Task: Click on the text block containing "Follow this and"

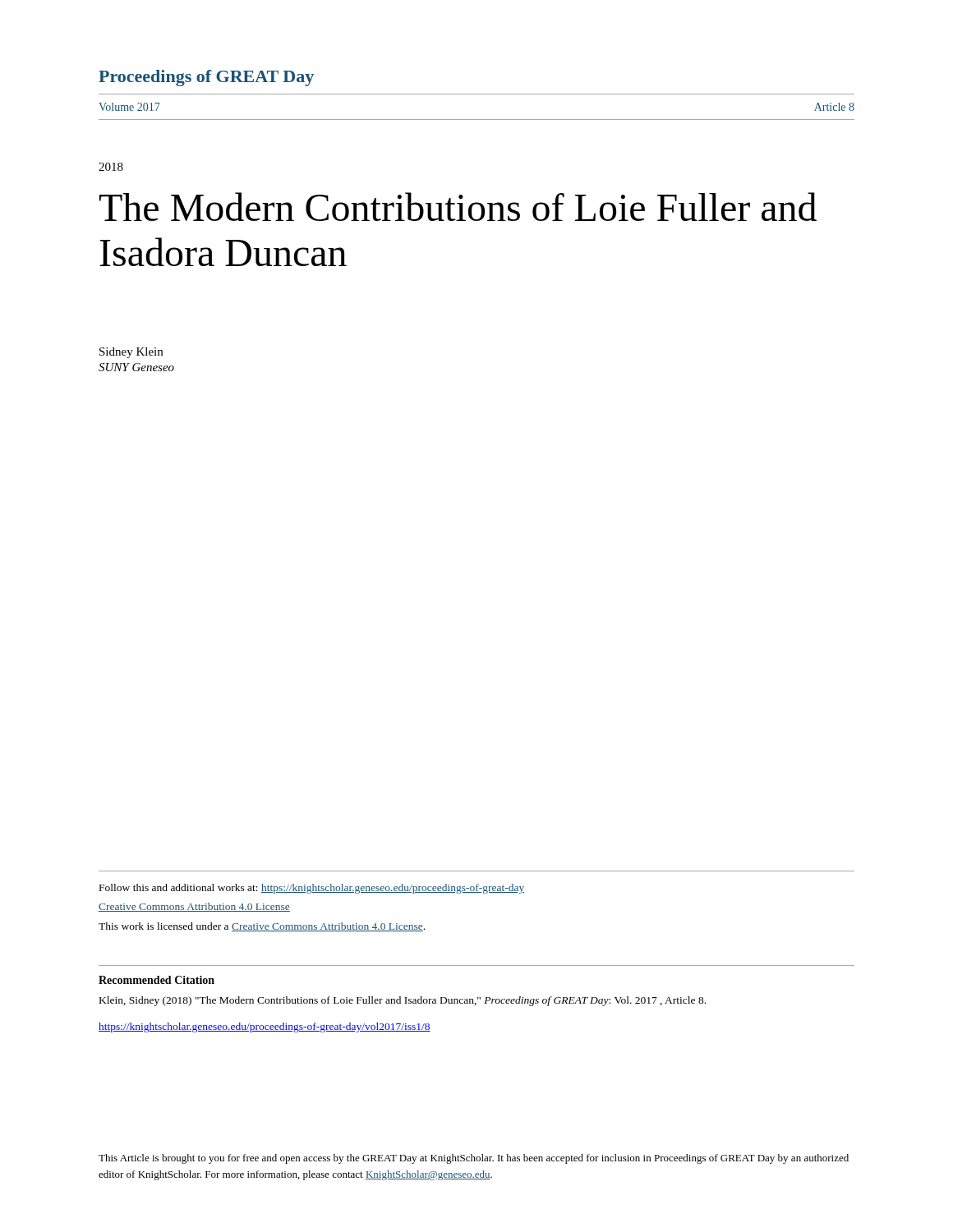Action: pos(312,889)
